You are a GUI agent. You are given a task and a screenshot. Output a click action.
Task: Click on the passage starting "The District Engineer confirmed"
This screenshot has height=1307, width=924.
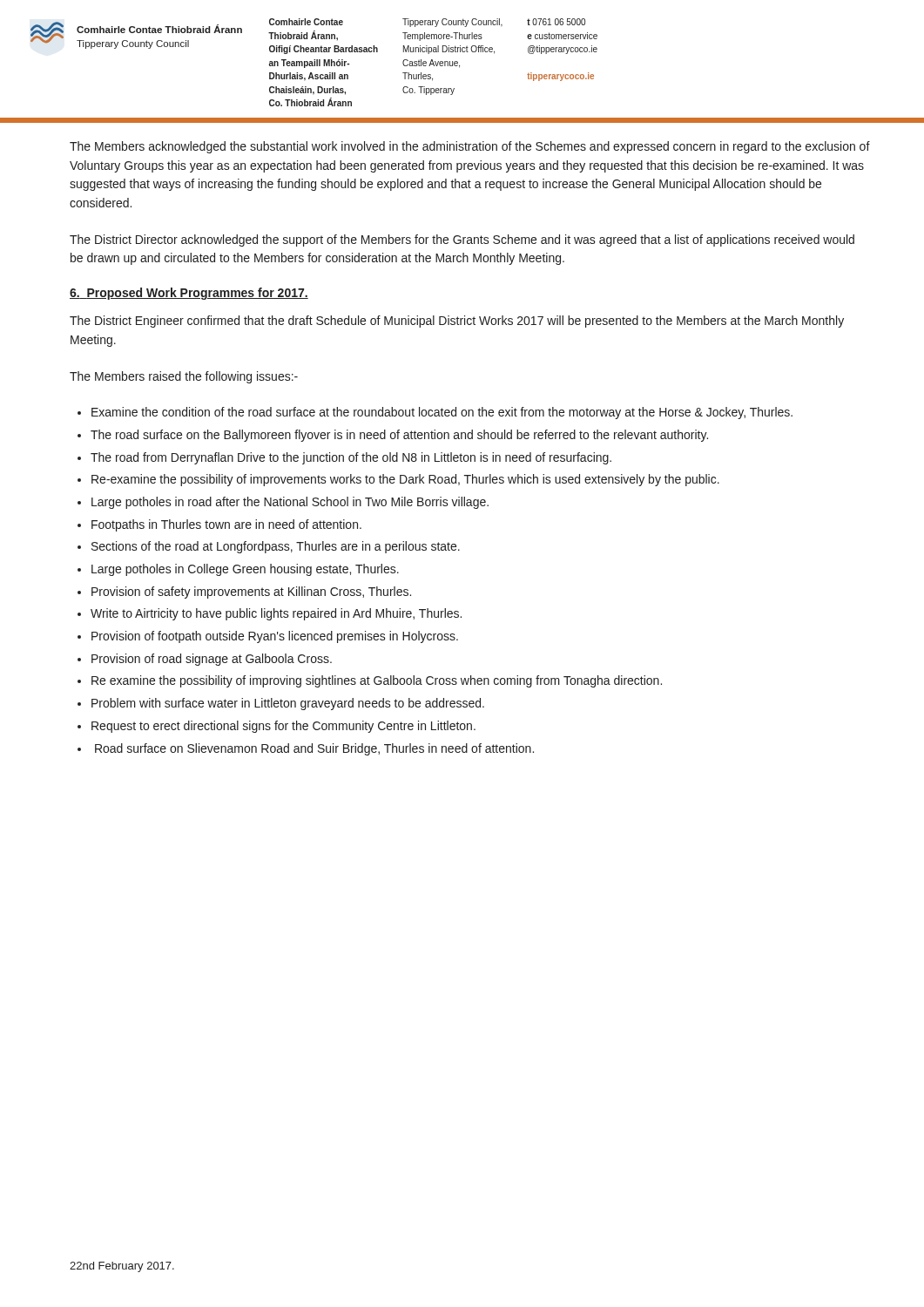pos(457,330)
